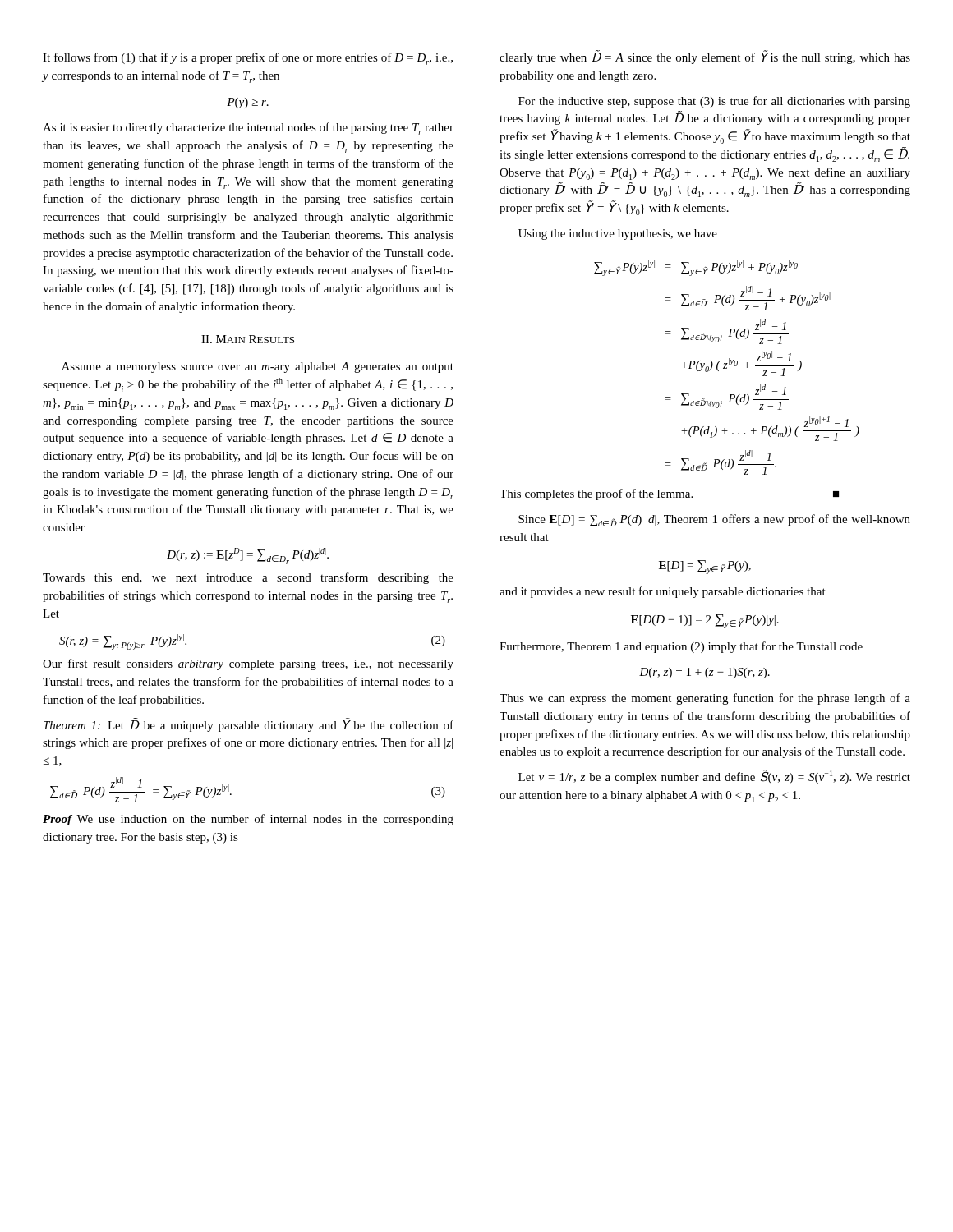Locate the text block containing "Furthermore, Theorem 1 and equation (2) imply that"
Image resolution: width=953 pixels, height=1232 pixels.
point(705,647)
